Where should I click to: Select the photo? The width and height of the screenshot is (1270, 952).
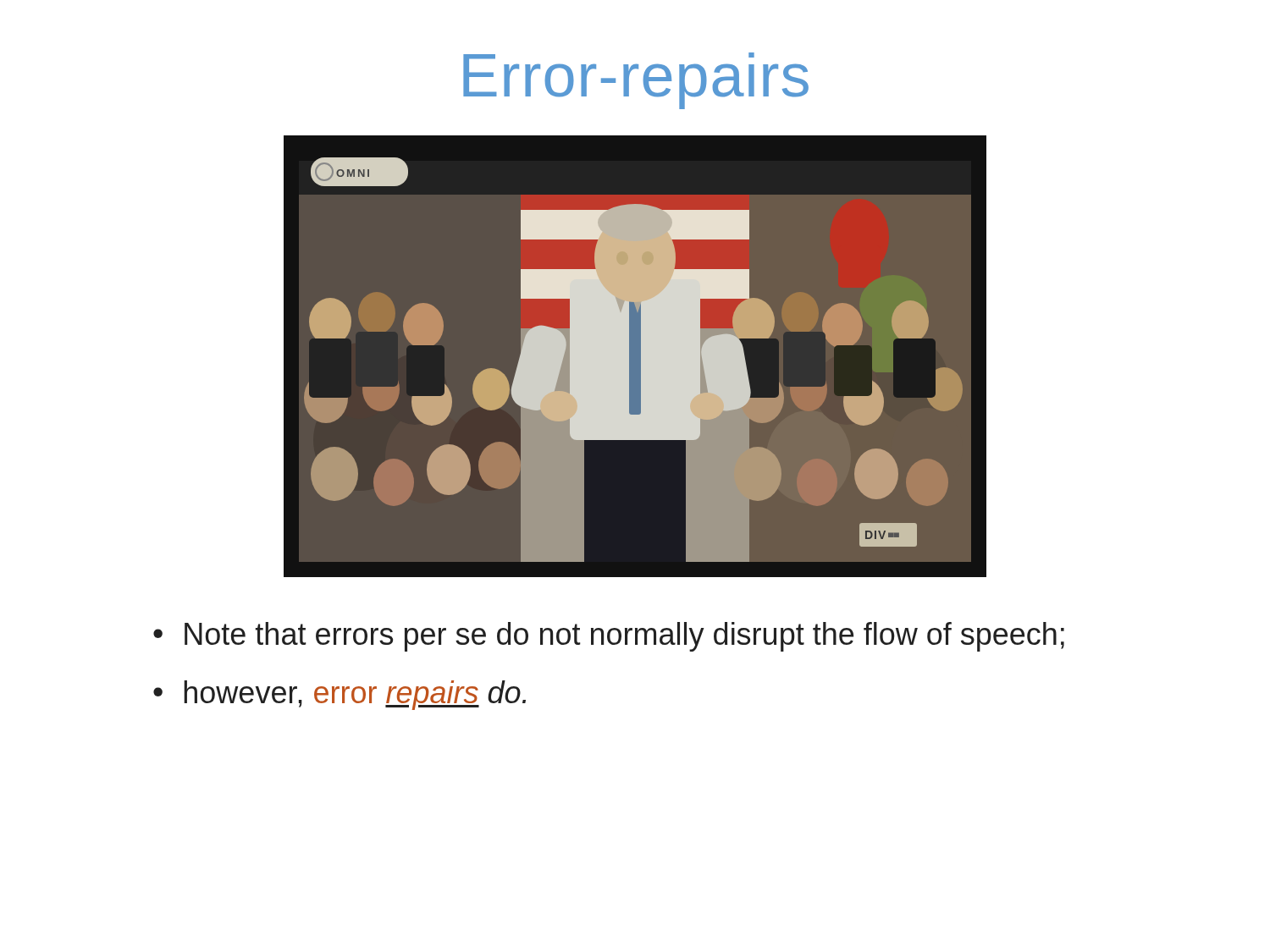point(635,356)
